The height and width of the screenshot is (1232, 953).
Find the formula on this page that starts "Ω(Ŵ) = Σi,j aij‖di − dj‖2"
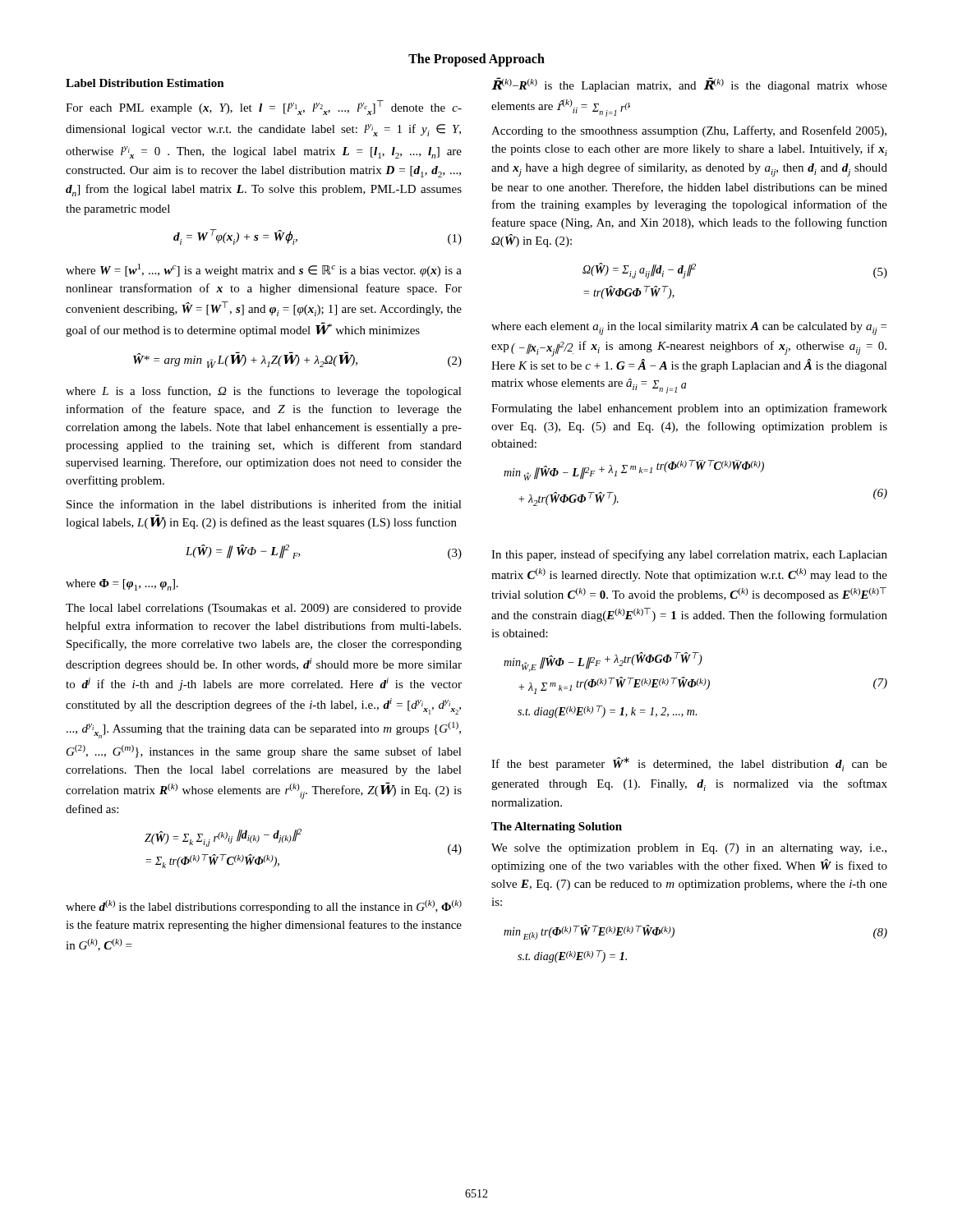click(x=689, y=284)
